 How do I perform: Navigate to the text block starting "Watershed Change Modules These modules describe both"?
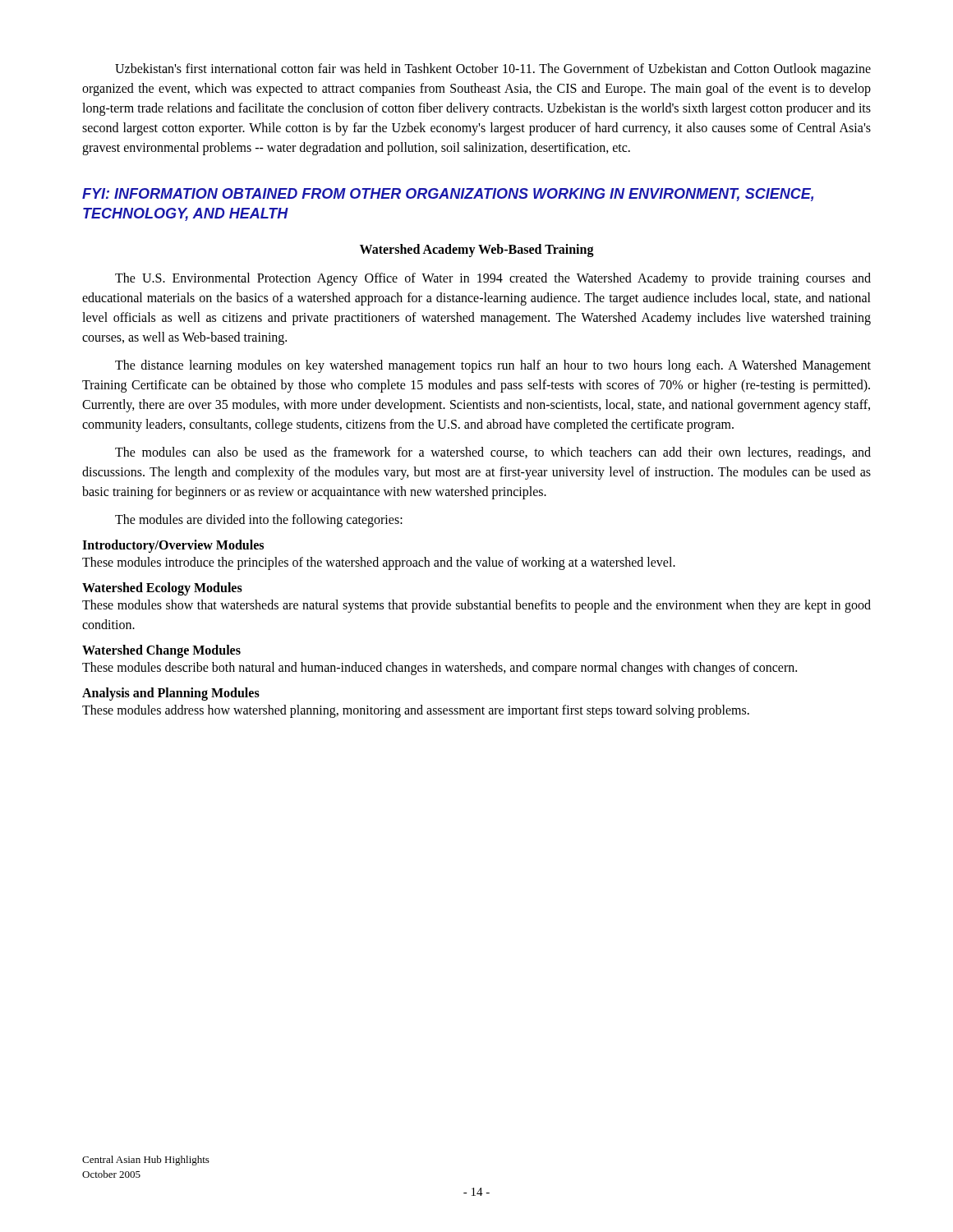(476, 660)
